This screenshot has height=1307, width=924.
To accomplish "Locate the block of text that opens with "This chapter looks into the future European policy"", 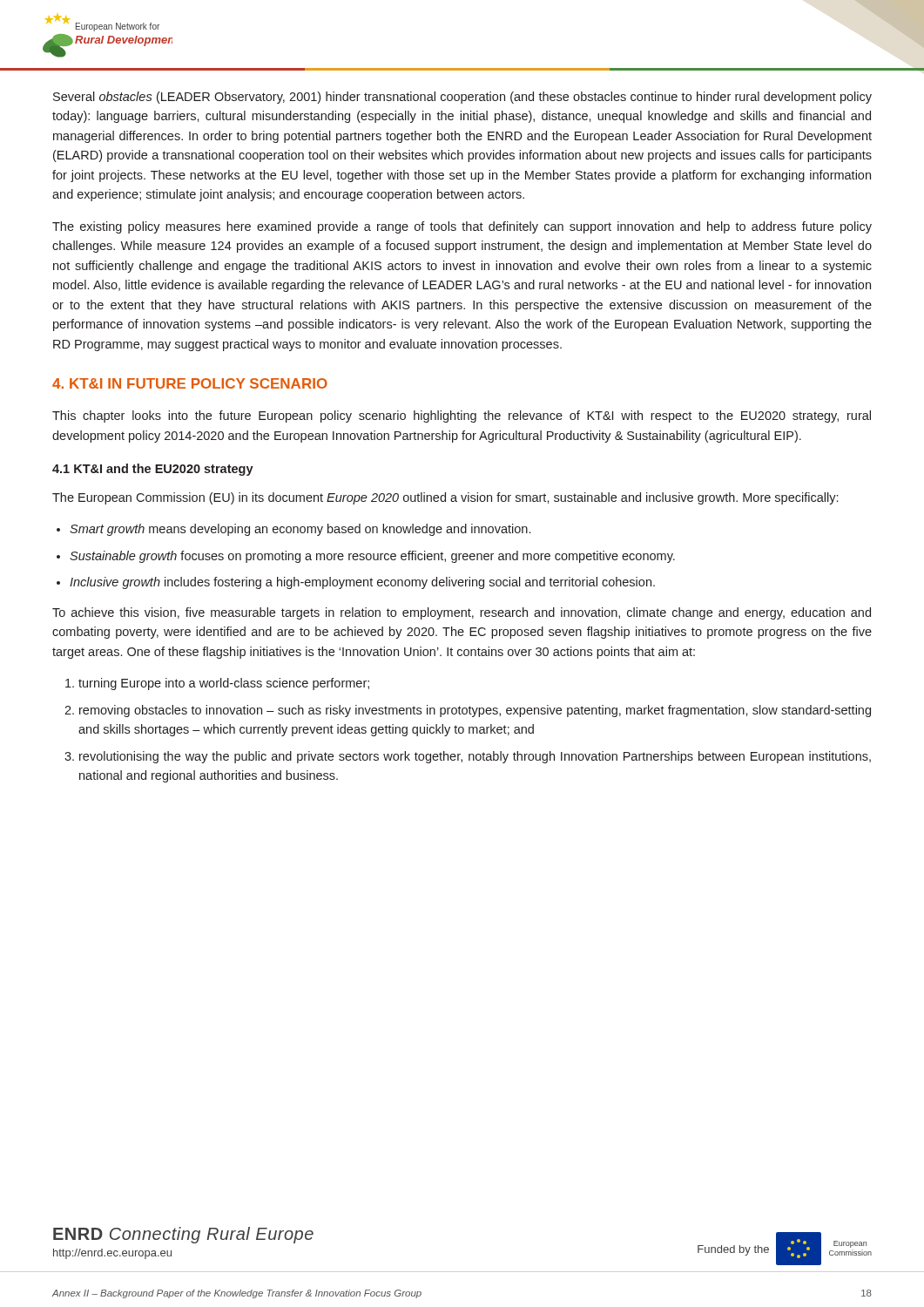I will tap(462, 426).
